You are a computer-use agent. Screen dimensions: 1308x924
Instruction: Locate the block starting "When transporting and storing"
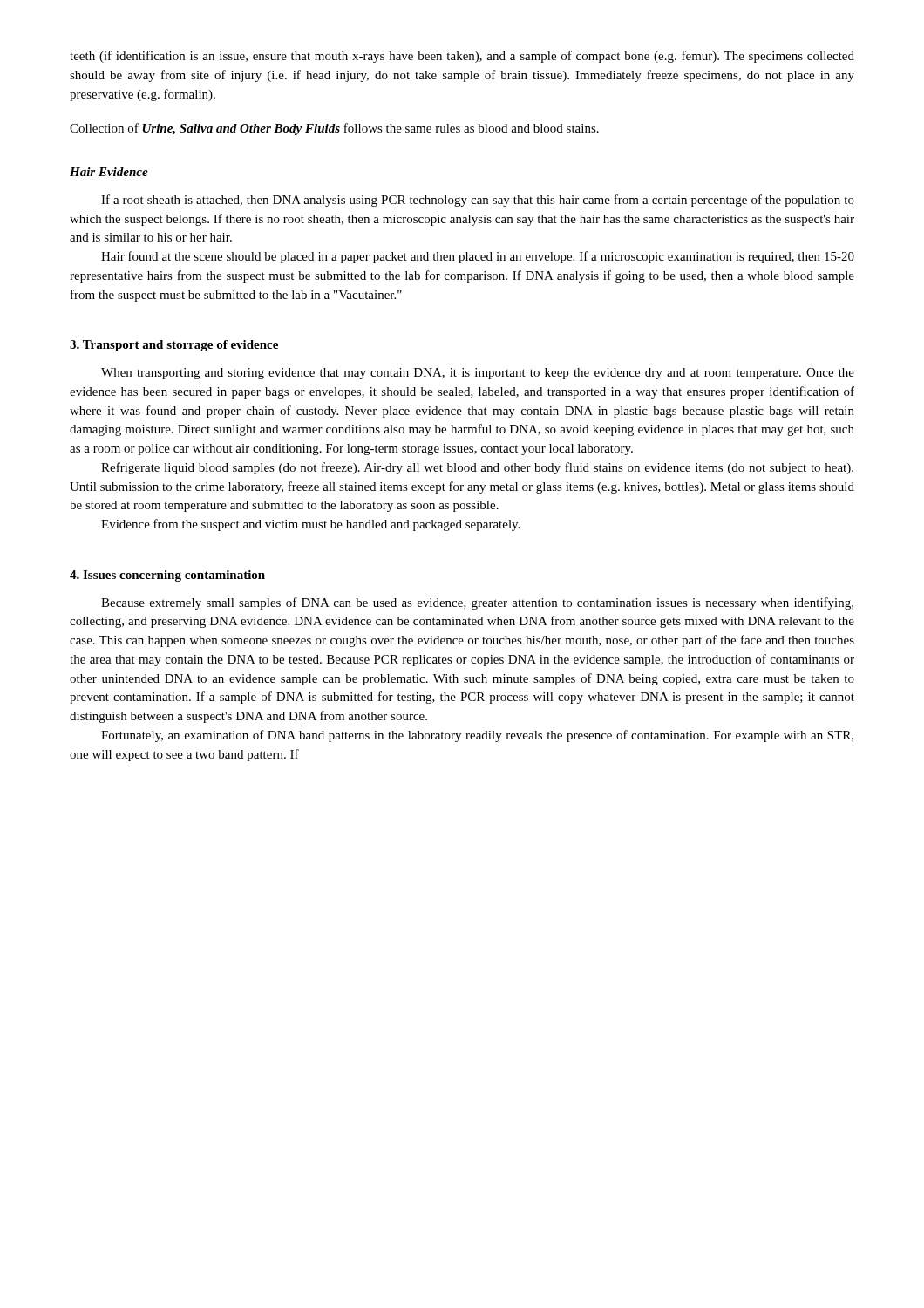tap(462, 411)
